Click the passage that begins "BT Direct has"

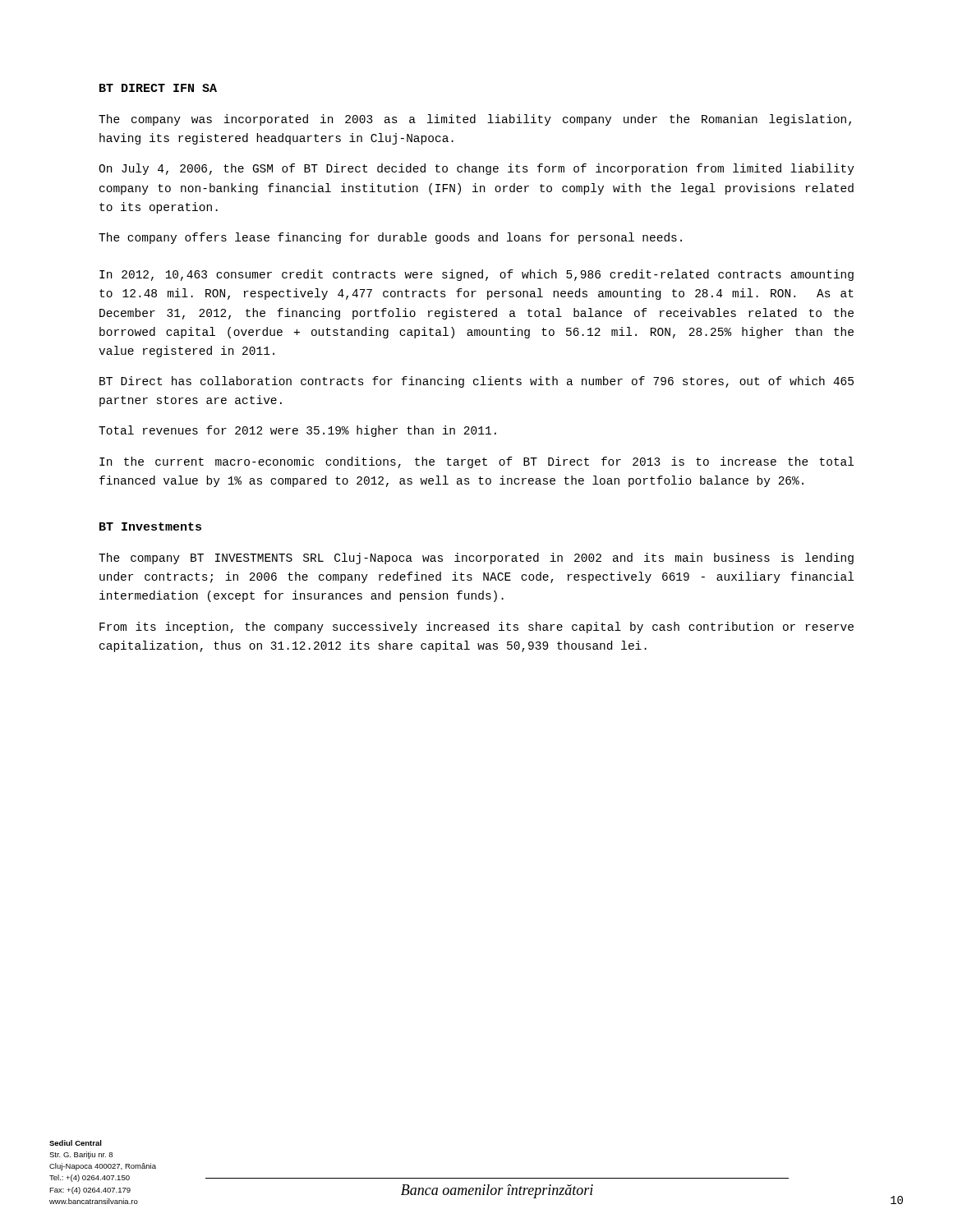tap(476, 391)
